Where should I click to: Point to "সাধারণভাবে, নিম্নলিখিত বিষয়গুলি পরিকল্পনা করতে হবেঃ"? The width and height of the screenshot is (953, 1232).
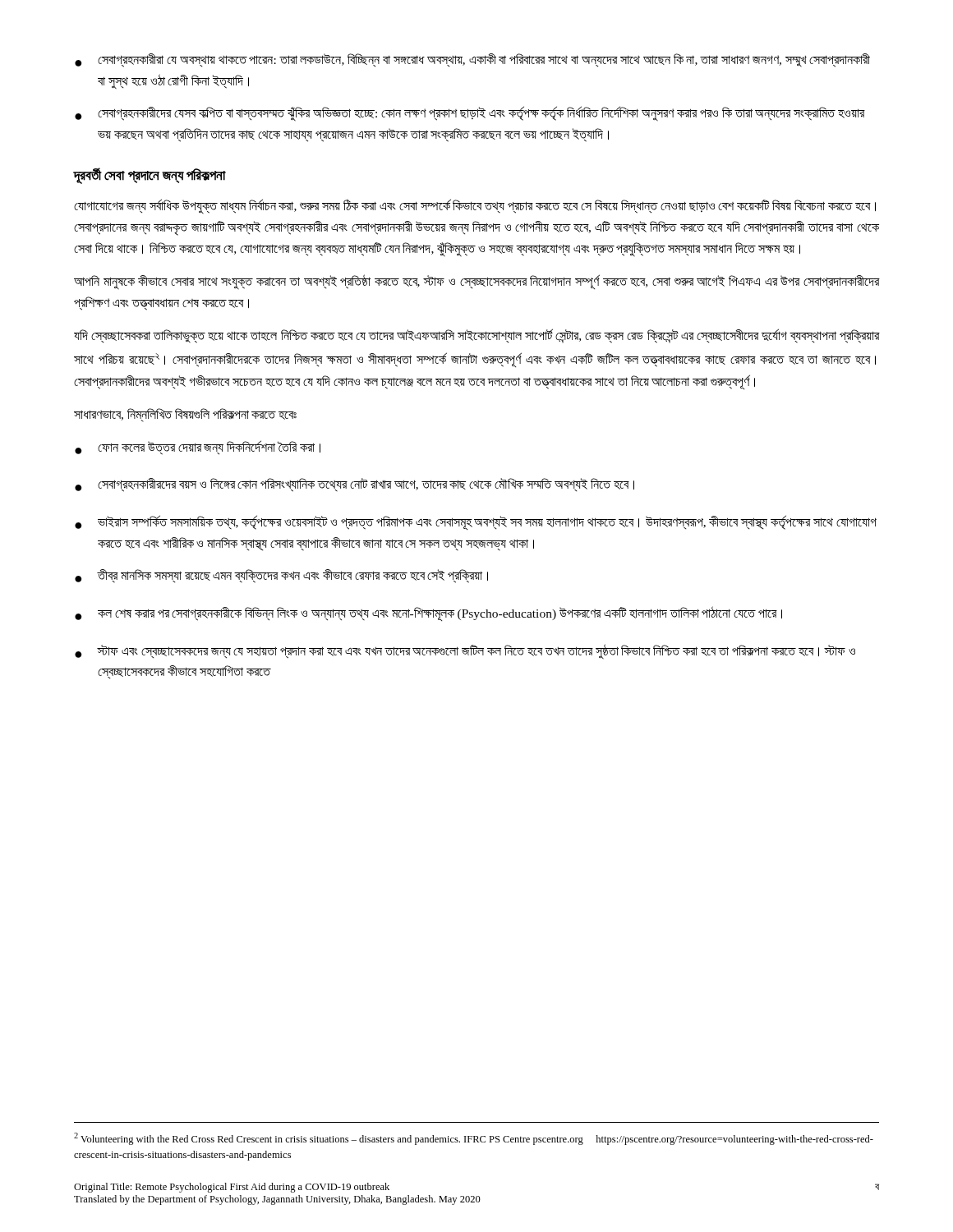point(185,414)
